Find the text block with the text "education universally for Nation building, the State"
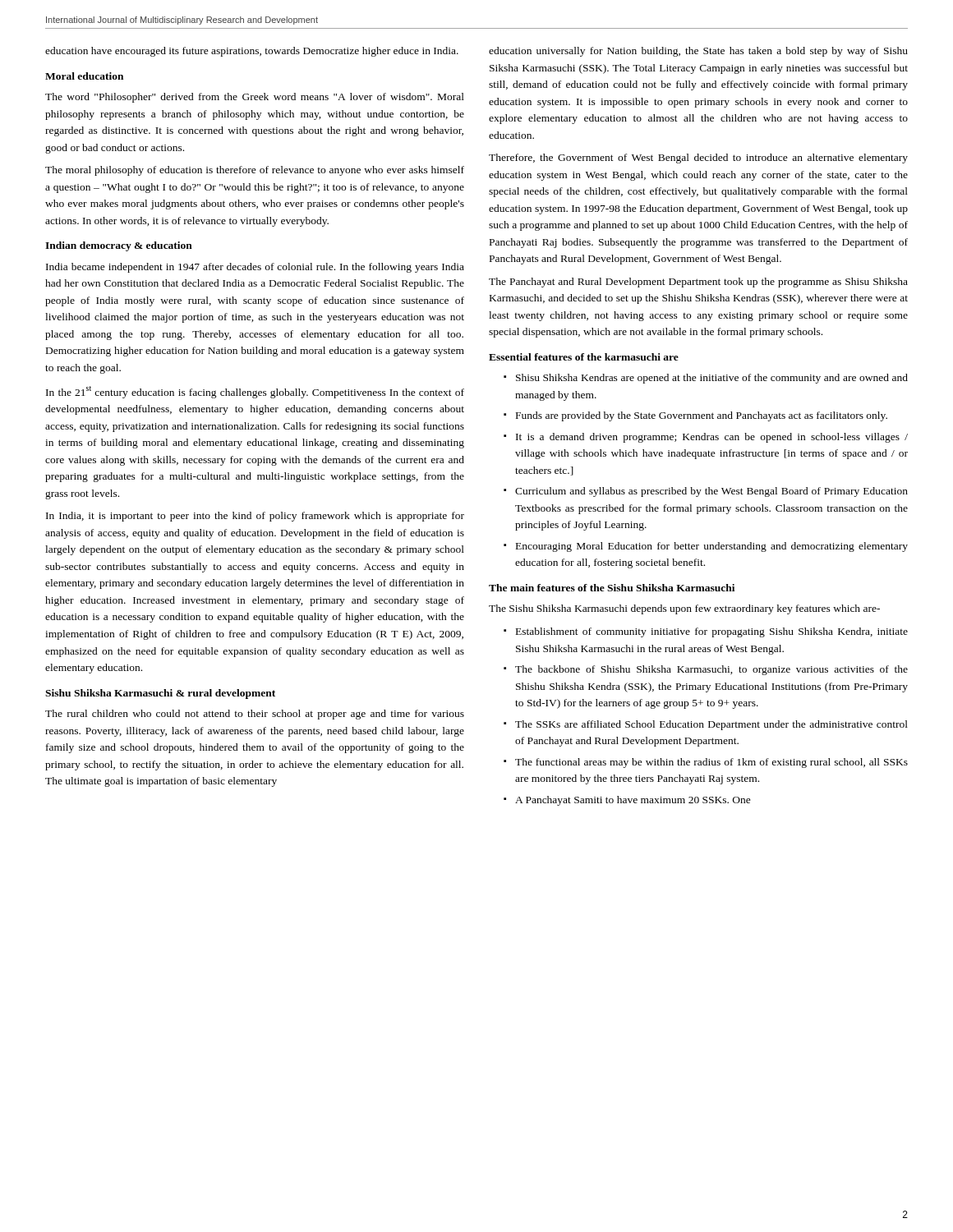Screen dimensions: 1232x953 (x=698, y=93)
